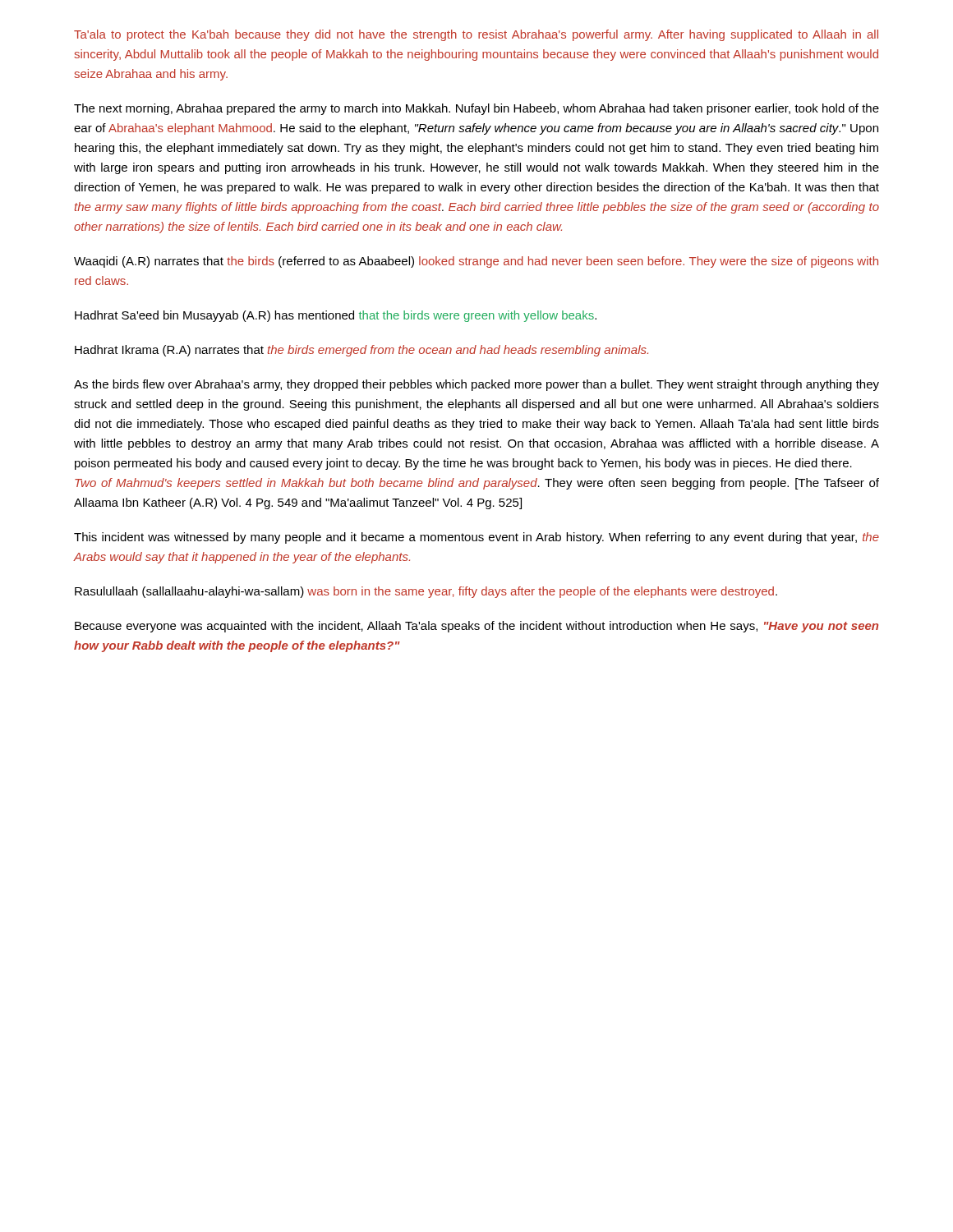Locate the block of text that opens with "Because everyone was acquainted with the incident, Allaah"

point(476,635)
